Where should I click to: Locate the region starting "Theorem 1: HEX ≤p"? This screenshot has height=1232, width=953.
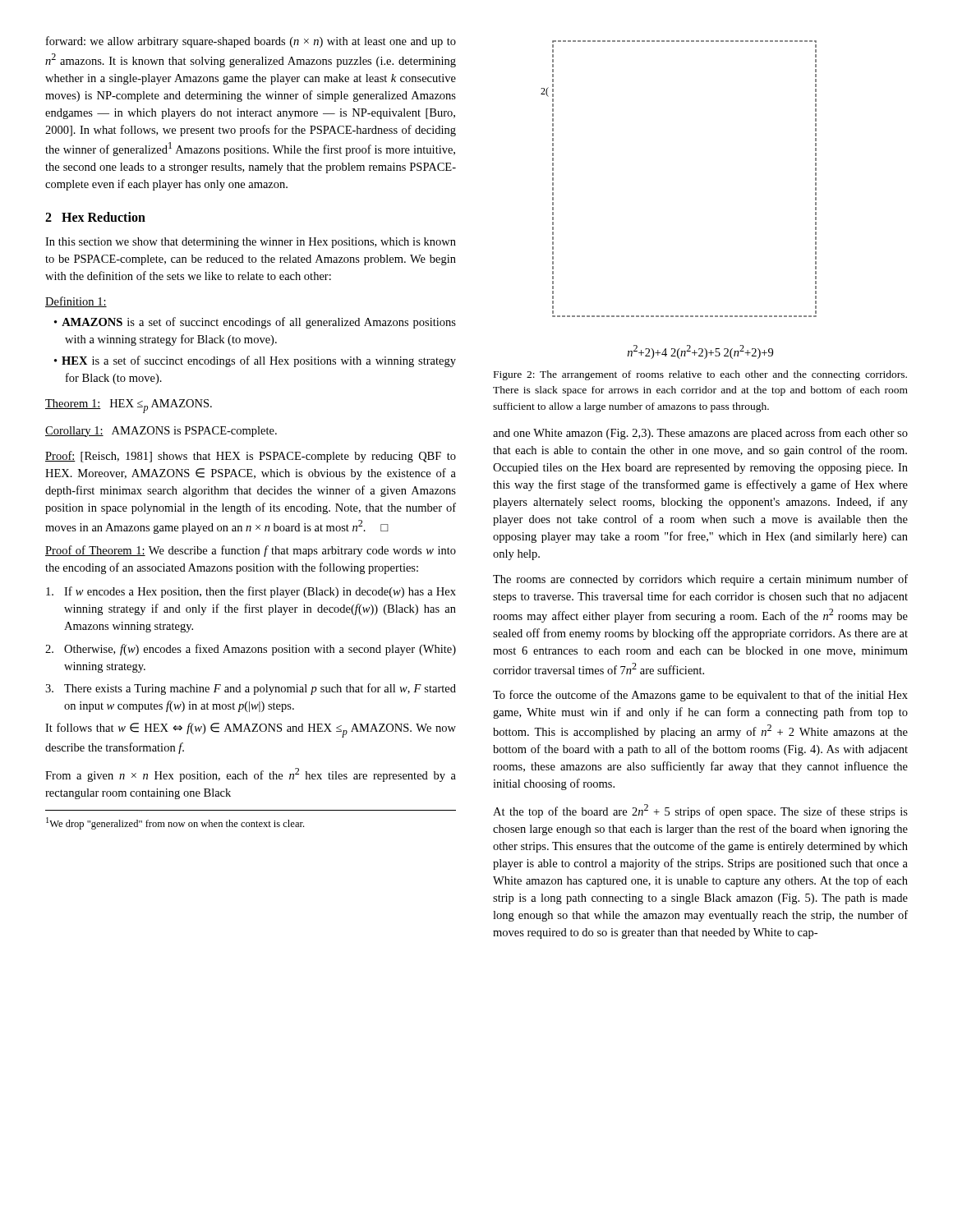129,405
